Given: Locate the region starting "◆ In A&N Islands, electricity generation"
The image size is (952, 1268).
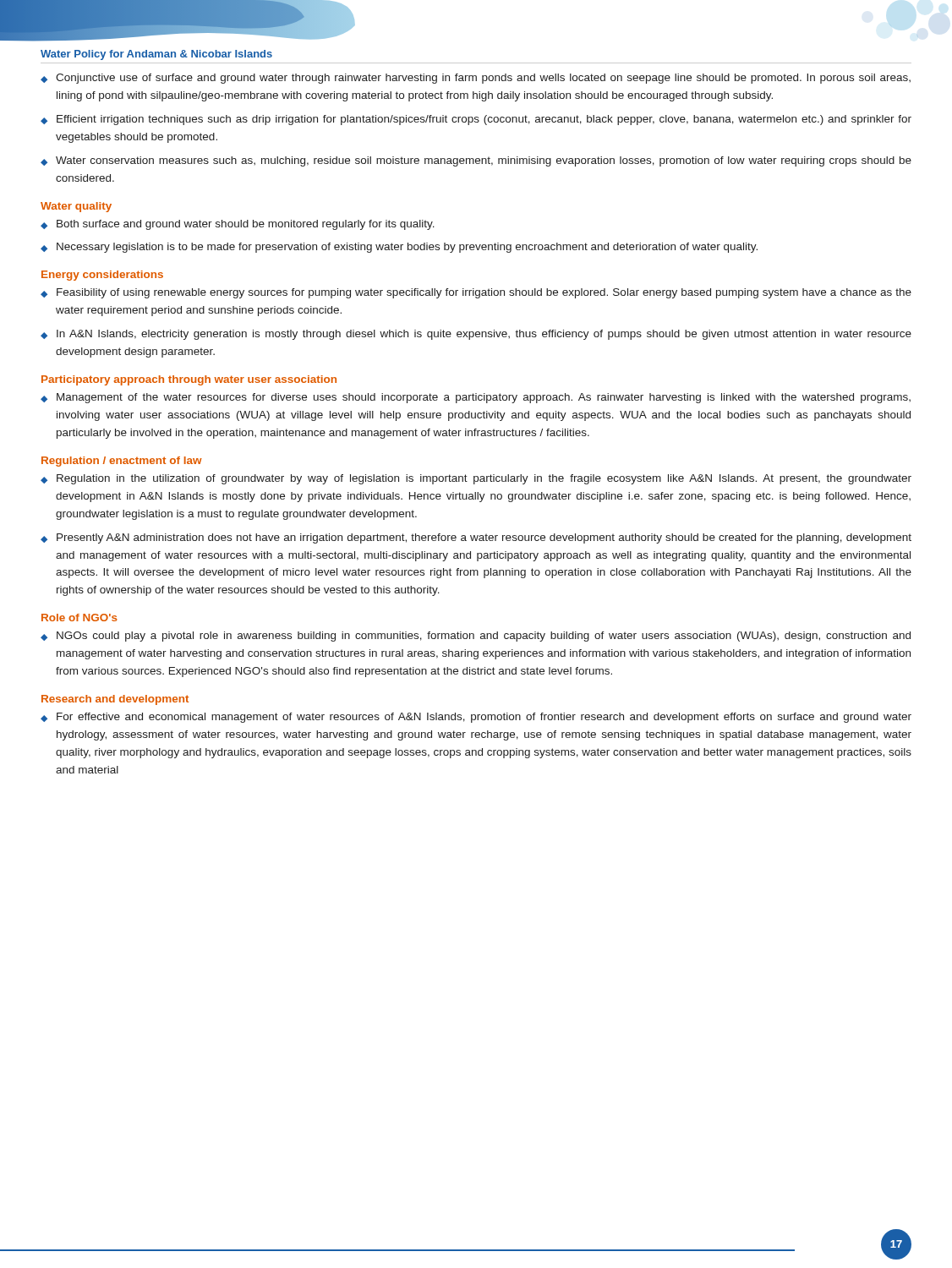Looking at the screenshot, I should [x=476, y=343].
